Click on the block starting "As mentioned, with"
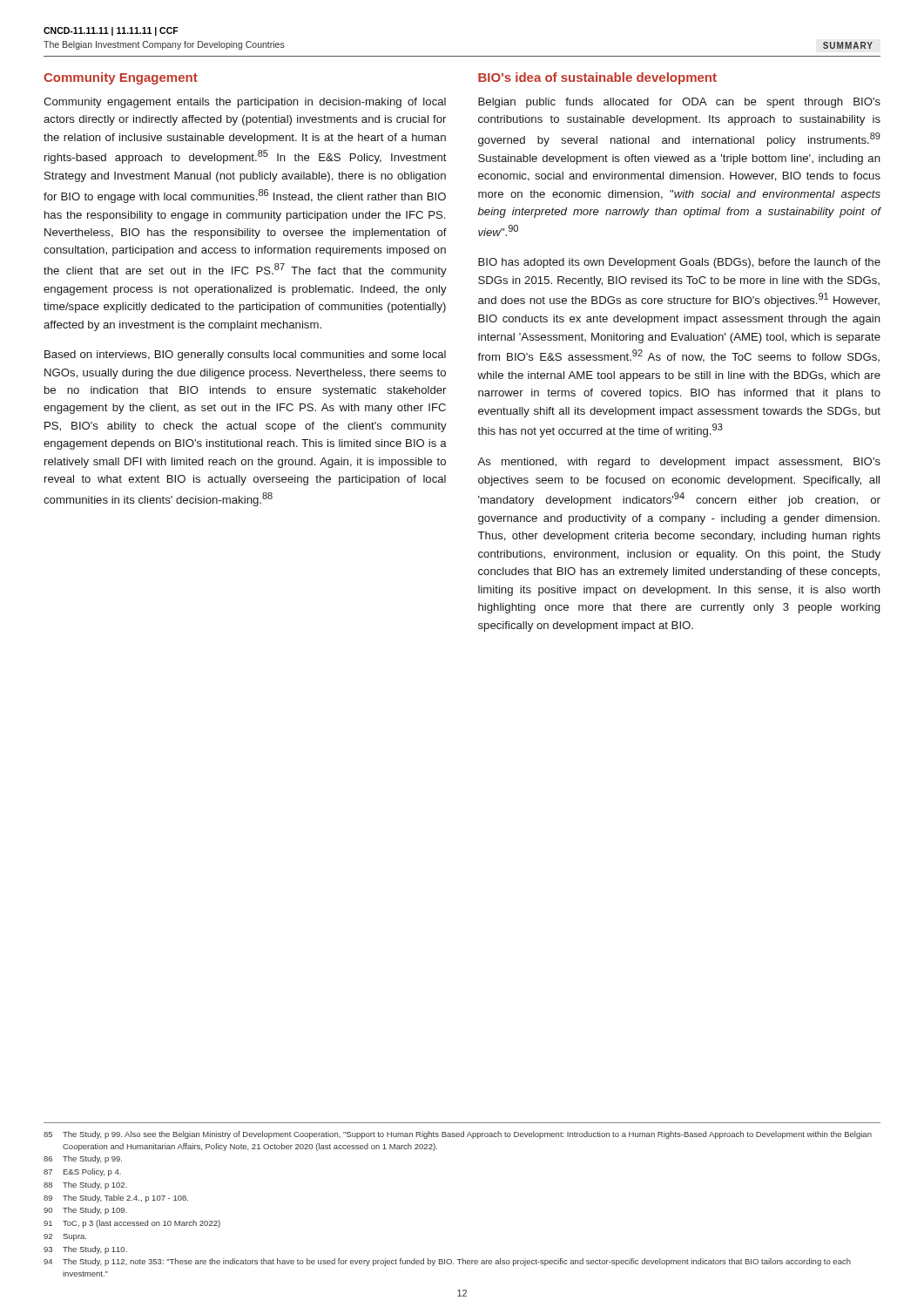924x1307 pixels. click(679, 543)
